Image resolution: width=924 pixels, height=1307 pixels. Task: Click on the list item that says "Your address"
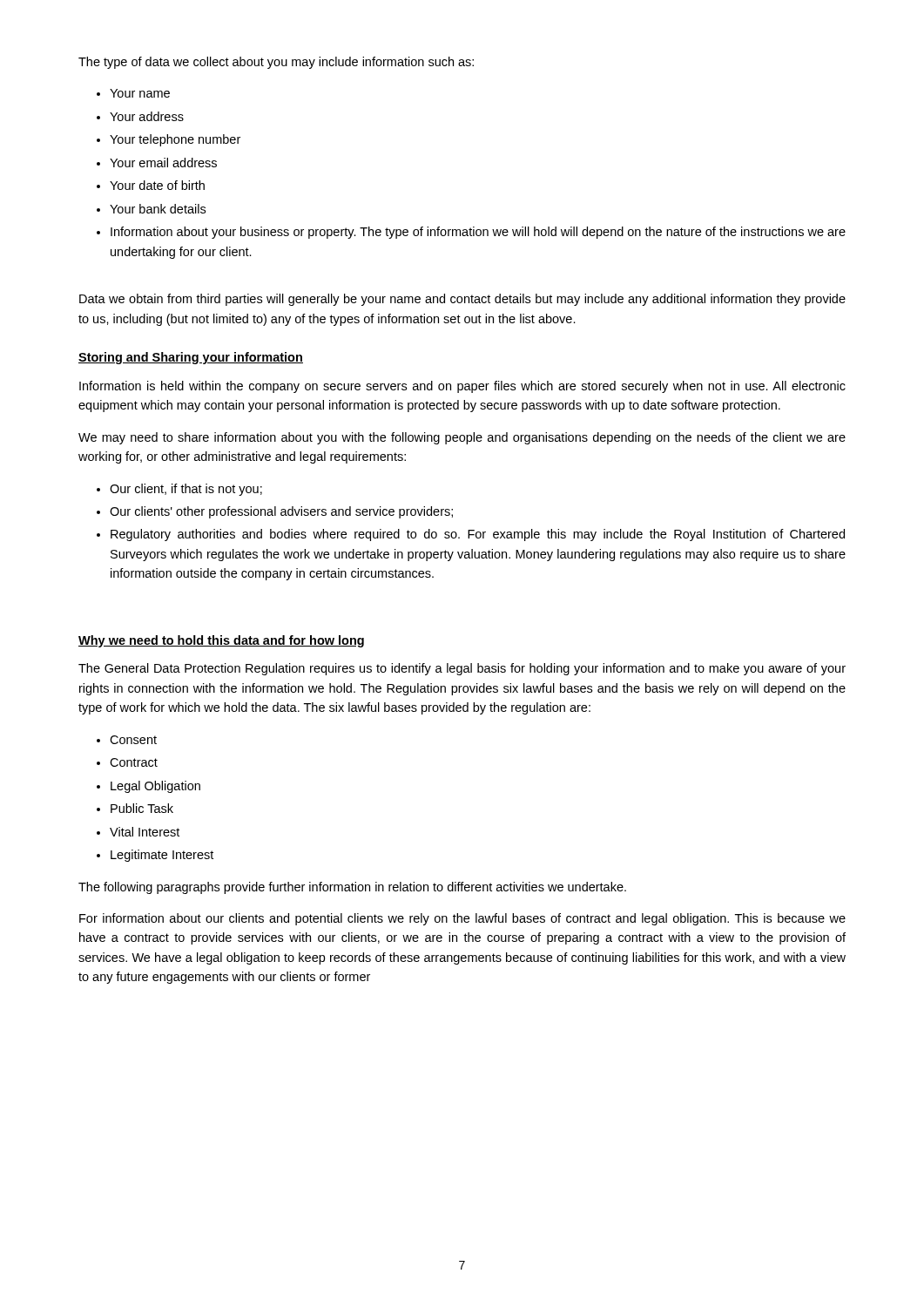(x=147, y=116)
